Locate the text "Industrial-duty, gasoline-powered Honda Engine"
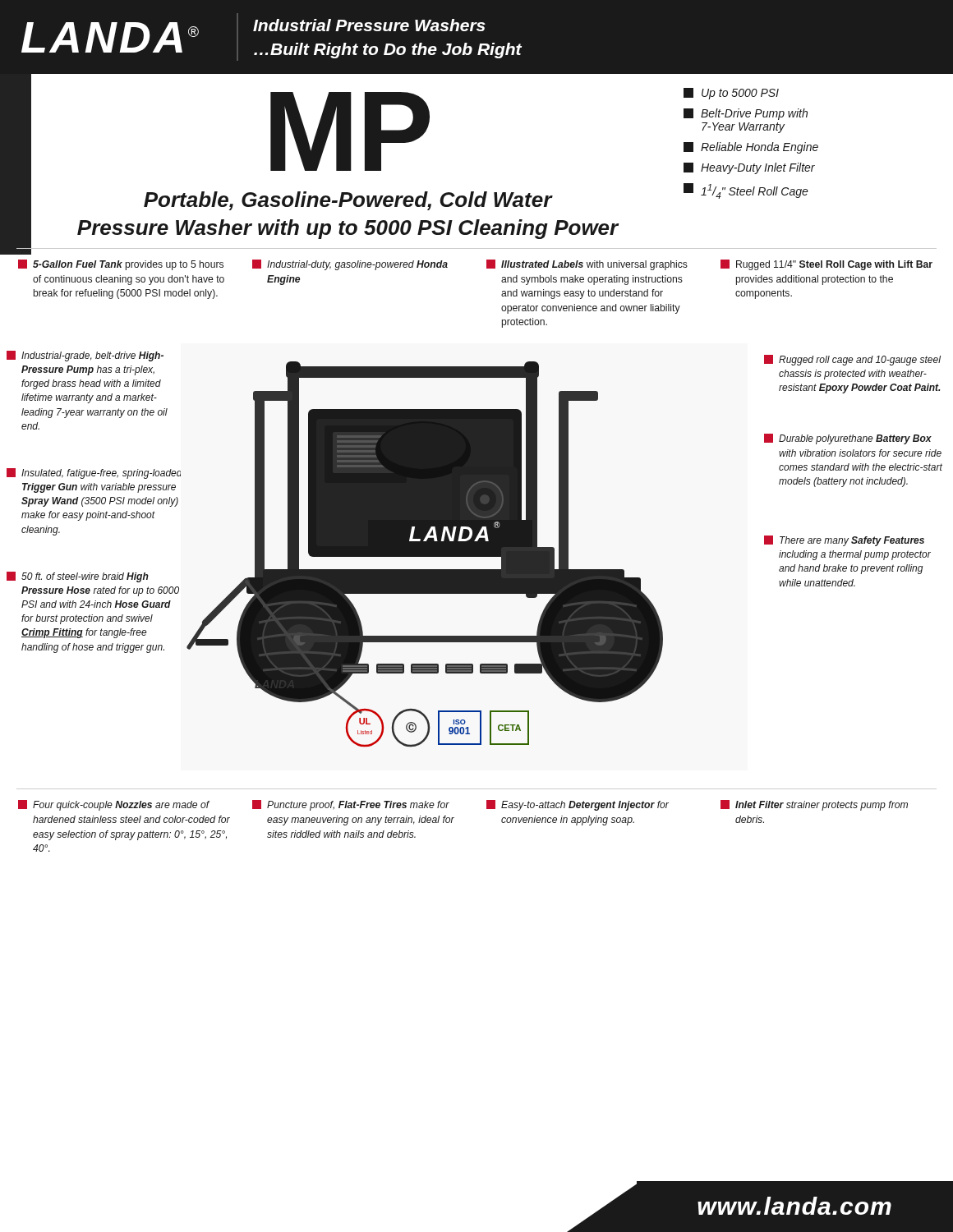Viewport: 953px width, 1232px height. (x=359, y=272)
